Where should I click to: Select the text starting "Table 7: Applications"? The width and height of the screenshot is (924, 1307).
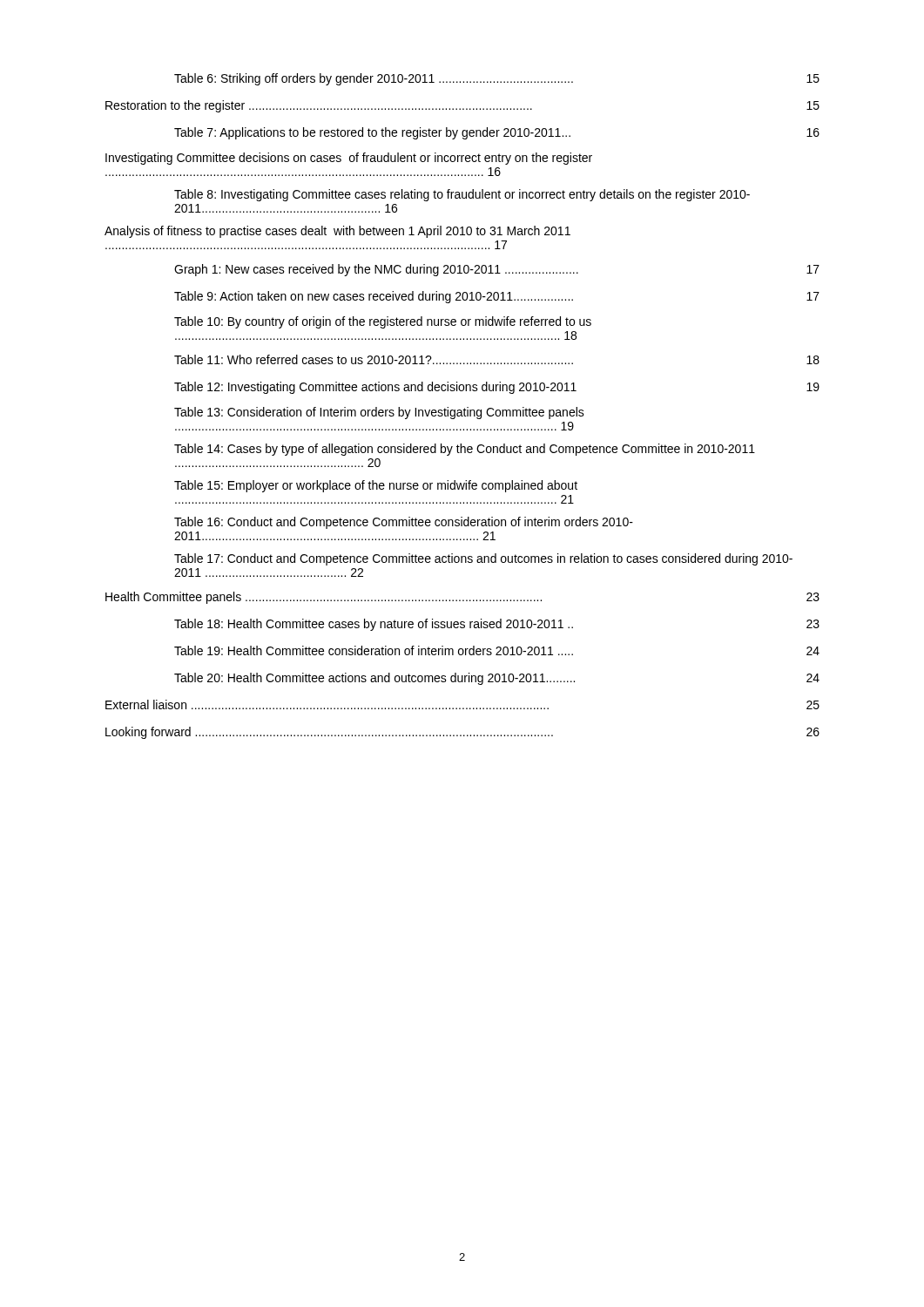click(497, 133)
